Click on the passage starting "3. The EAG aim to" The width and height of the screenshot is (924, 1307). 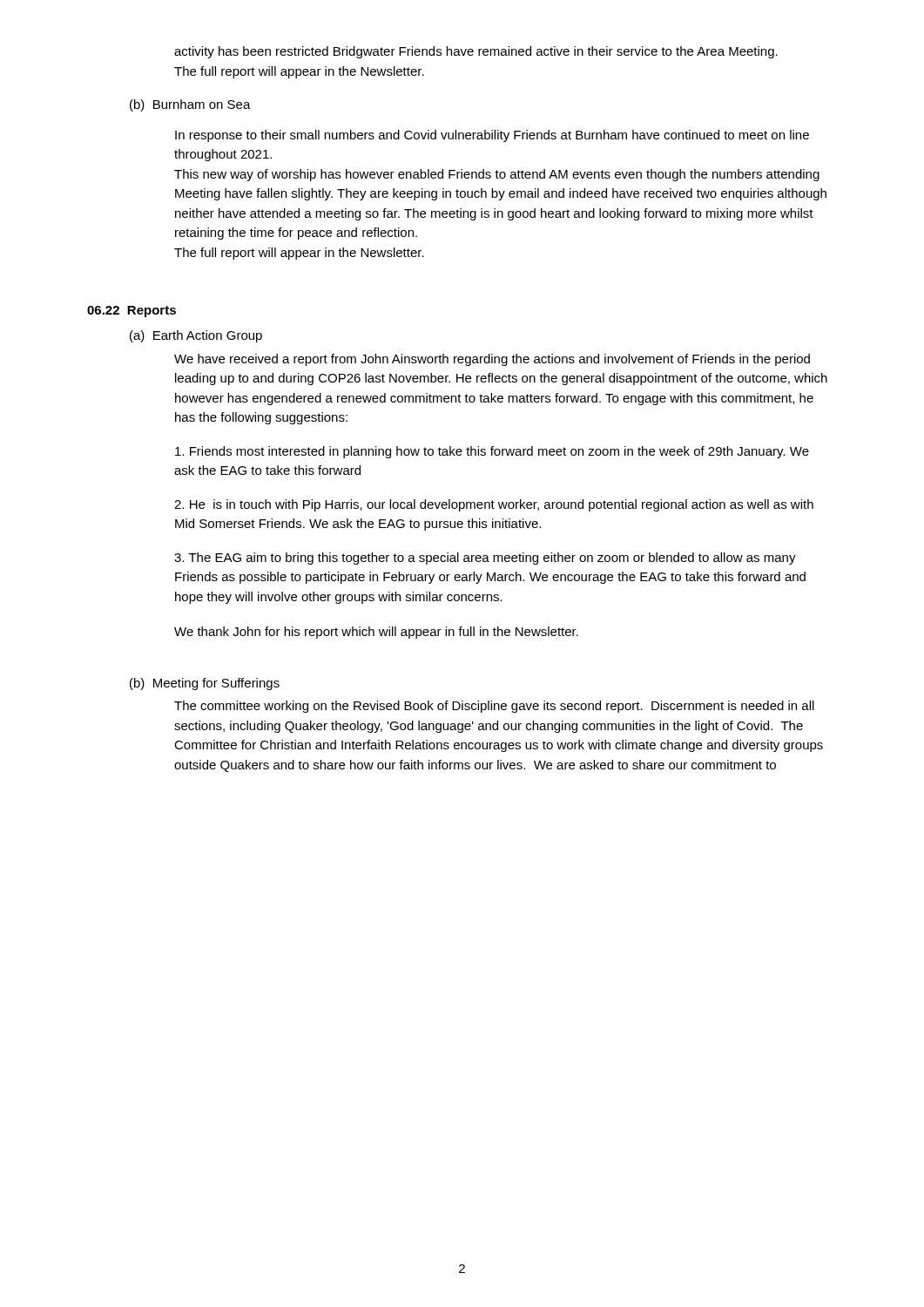pos(490,576)
